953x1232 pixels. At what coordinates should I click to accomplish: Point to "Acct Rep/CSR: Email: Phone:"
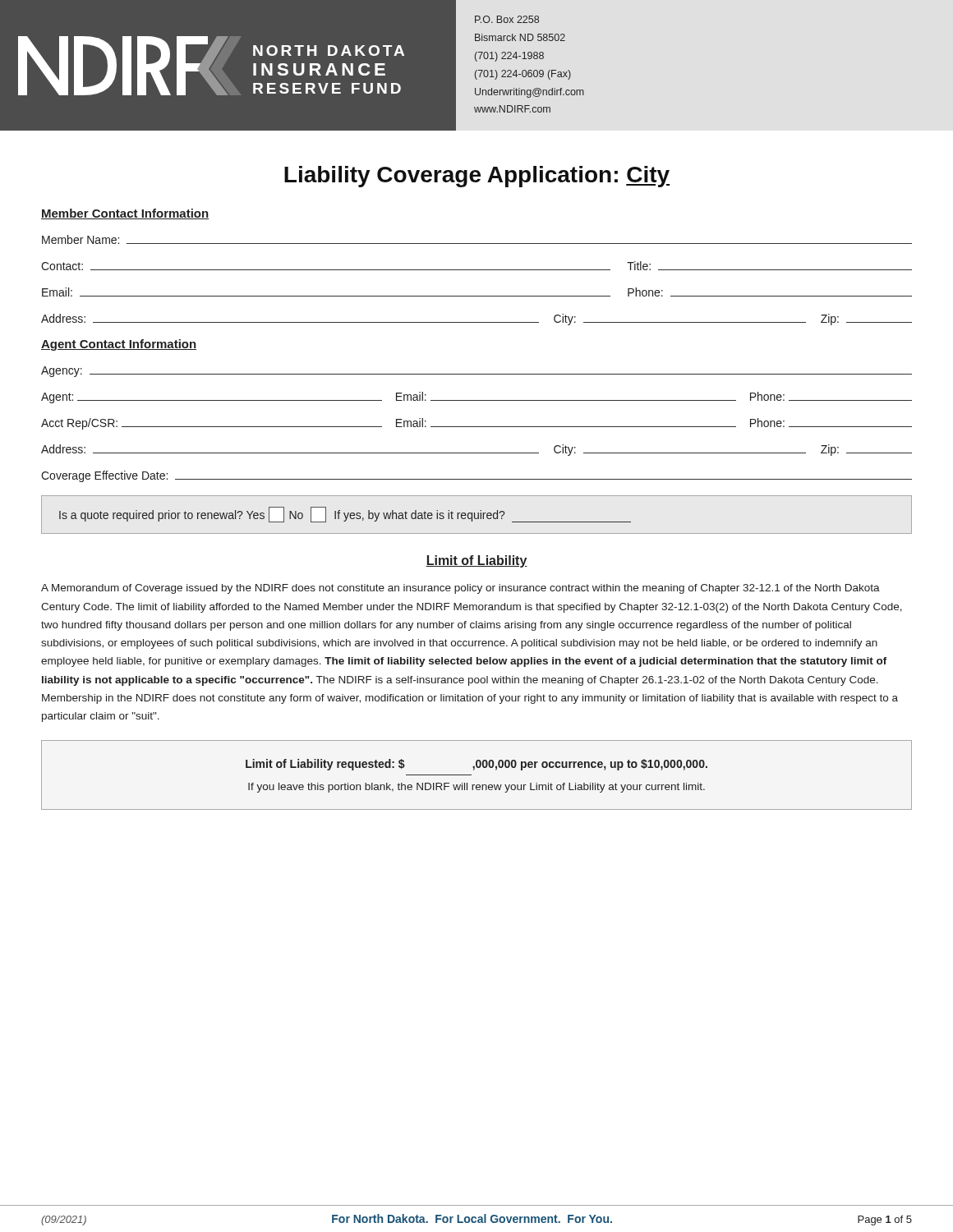click(x=476, y=421)
